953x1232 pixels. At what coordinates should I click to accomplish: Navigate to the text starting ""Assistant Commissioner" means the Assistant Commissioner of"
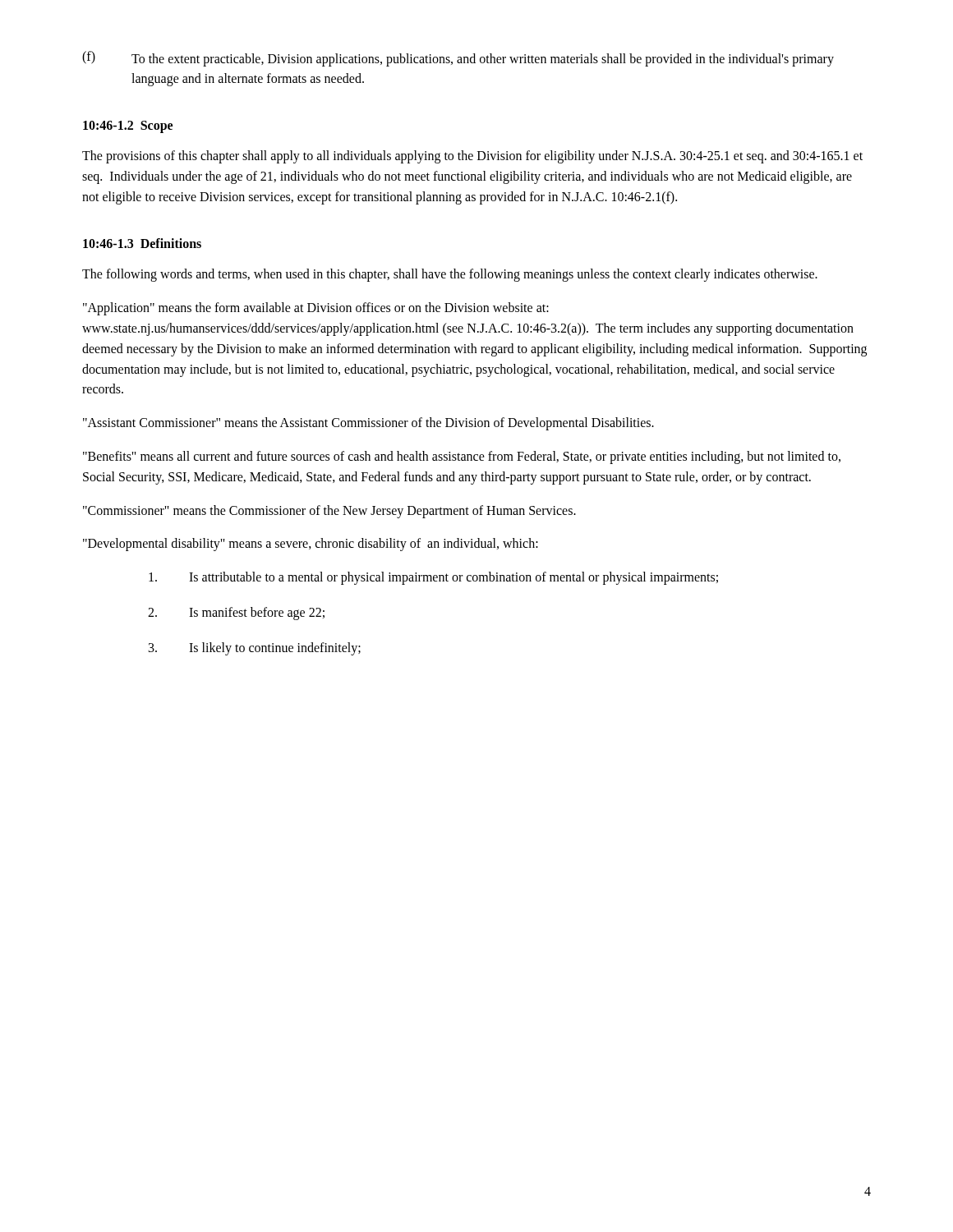[368, 423]
